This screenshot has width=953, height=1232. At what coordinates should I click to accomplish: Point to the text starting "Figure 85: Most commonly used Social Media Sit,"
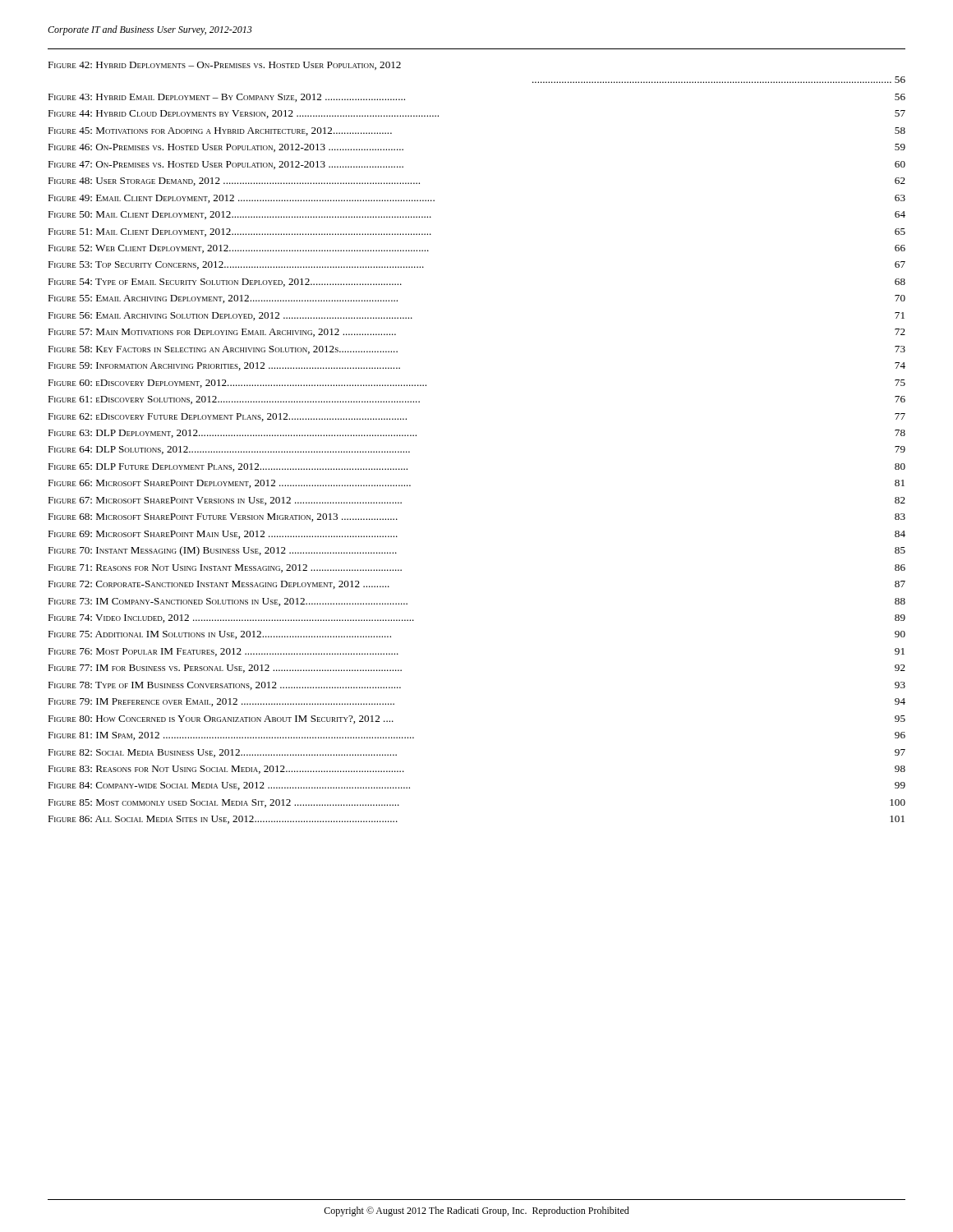coord(226,803)
